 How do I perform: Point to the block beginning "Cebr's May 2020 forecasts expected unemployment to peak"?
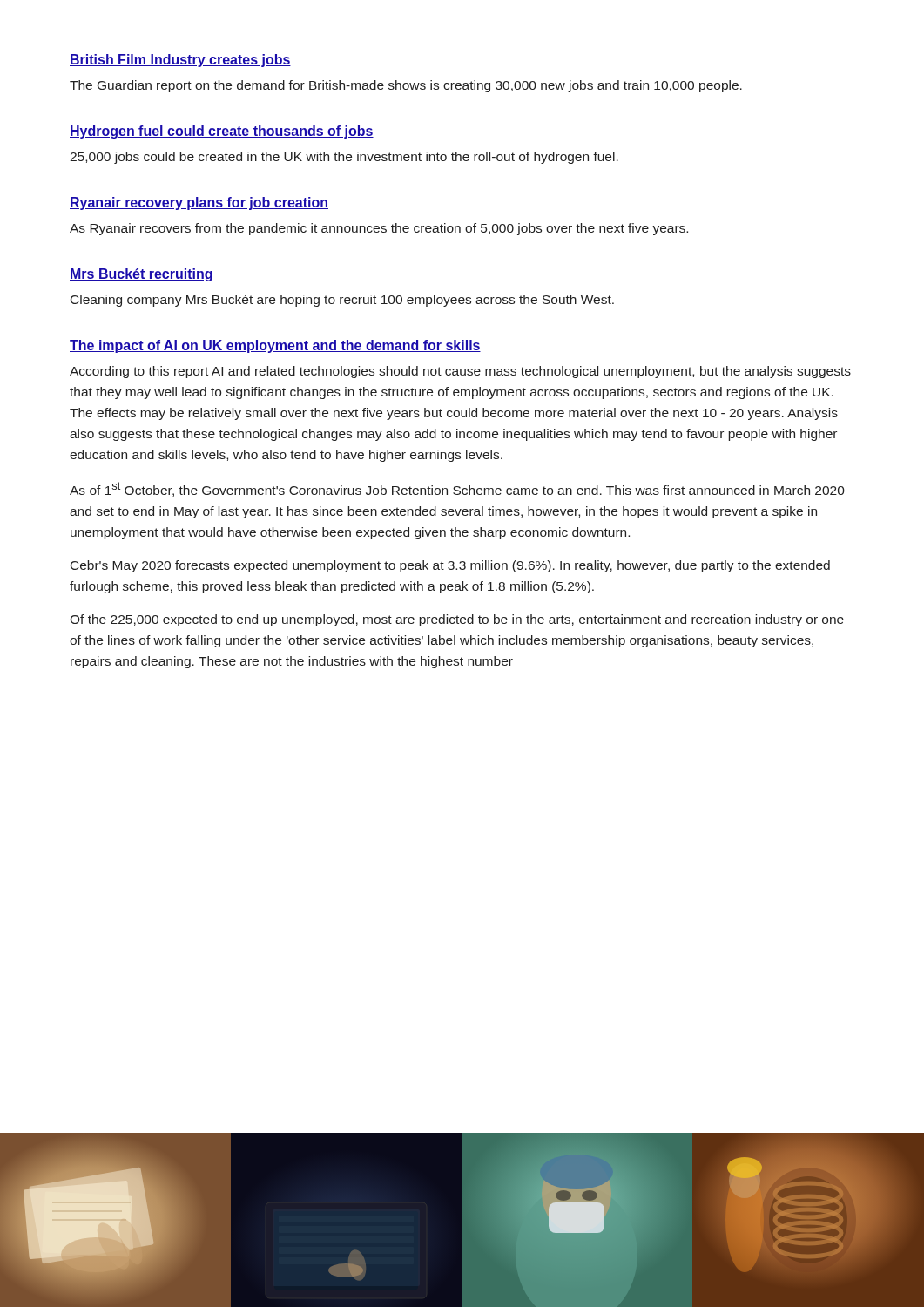click(x=450, y=576)
